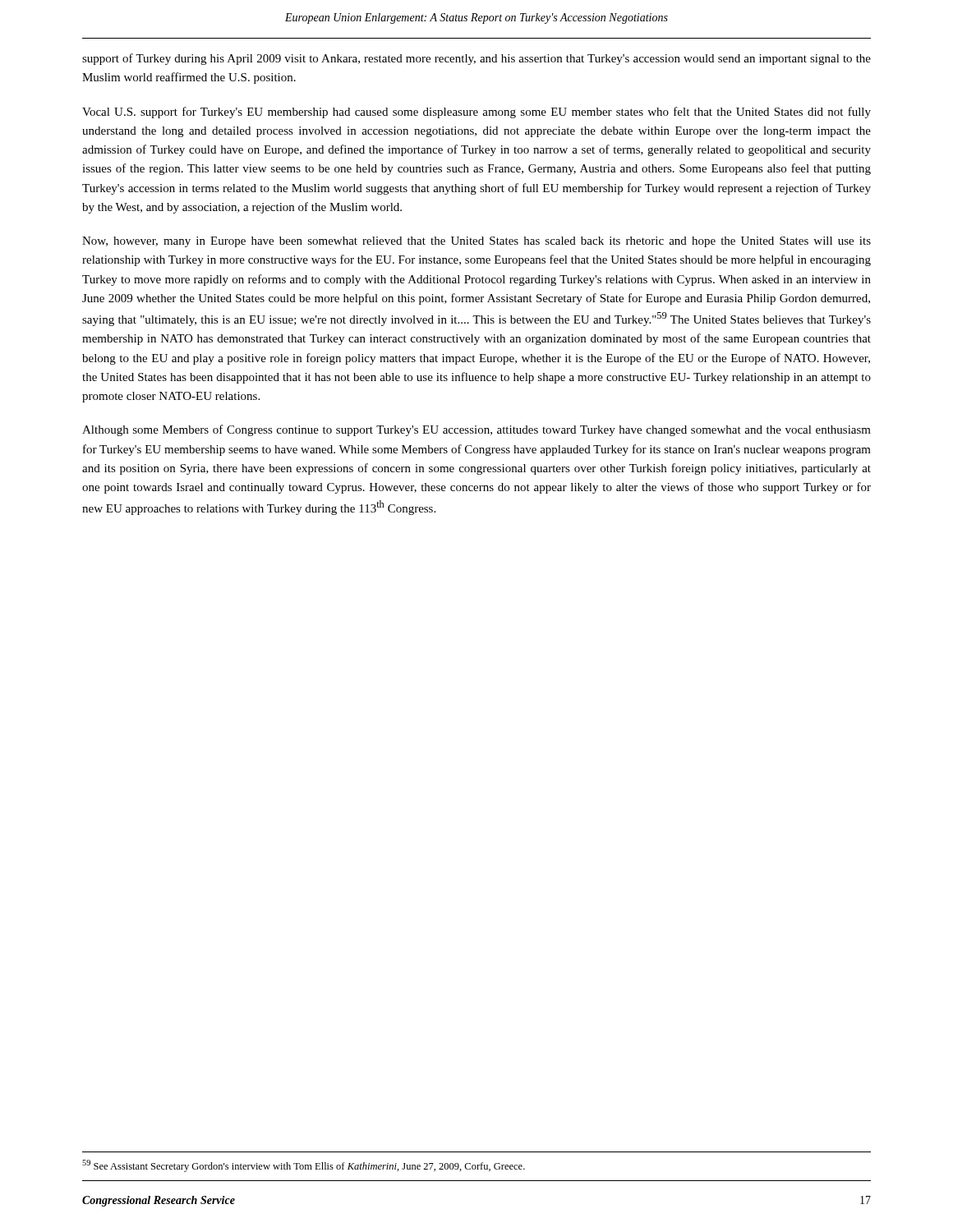Find the element starting "Now, however, many in Europe have been somewhat"
953x1232 pixels.
[x=476, y=318]
